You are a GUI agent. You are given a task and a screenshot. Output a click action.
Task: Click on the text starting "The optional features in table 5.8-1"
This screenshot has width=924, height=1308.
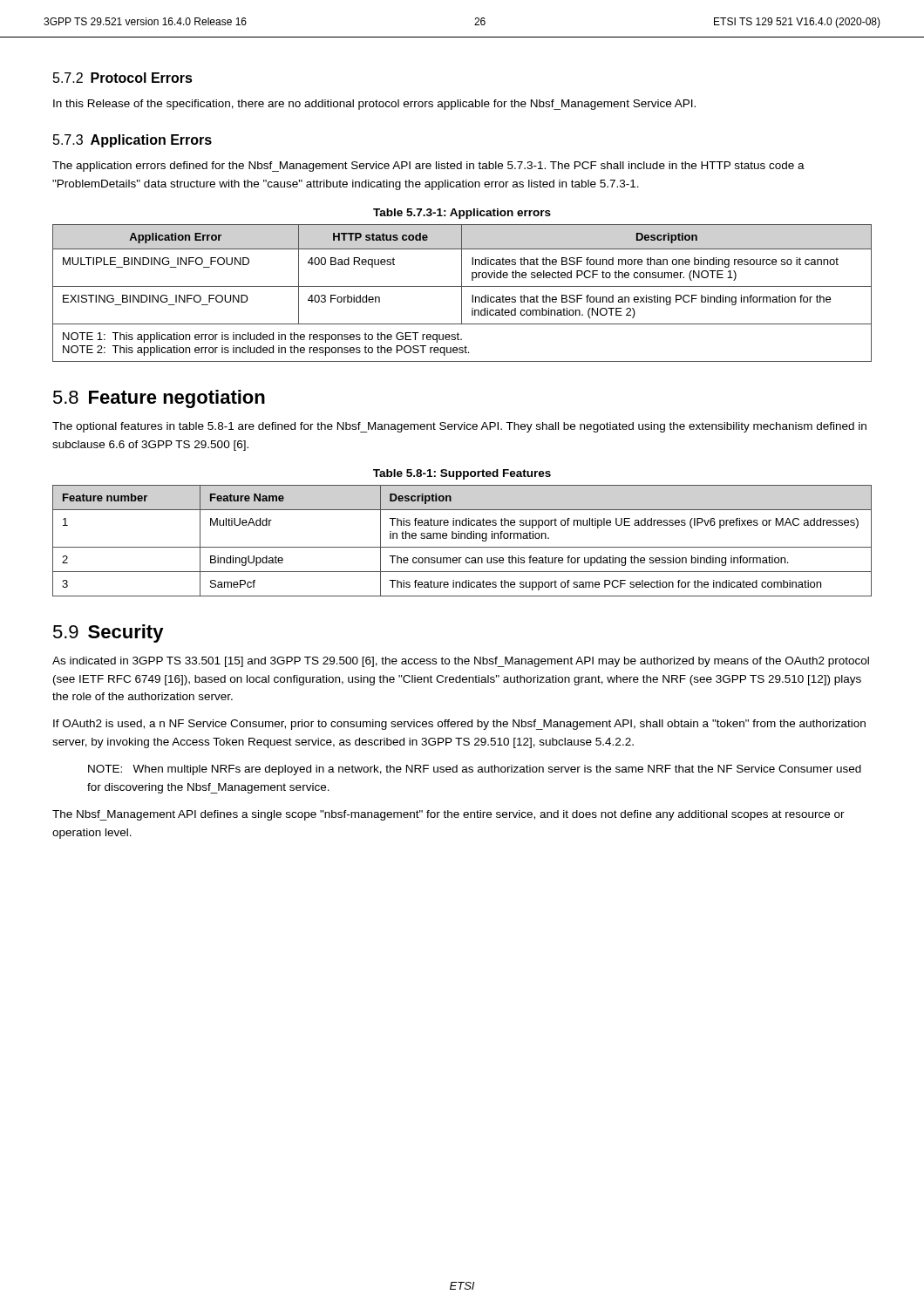click(x=460, y=435)
